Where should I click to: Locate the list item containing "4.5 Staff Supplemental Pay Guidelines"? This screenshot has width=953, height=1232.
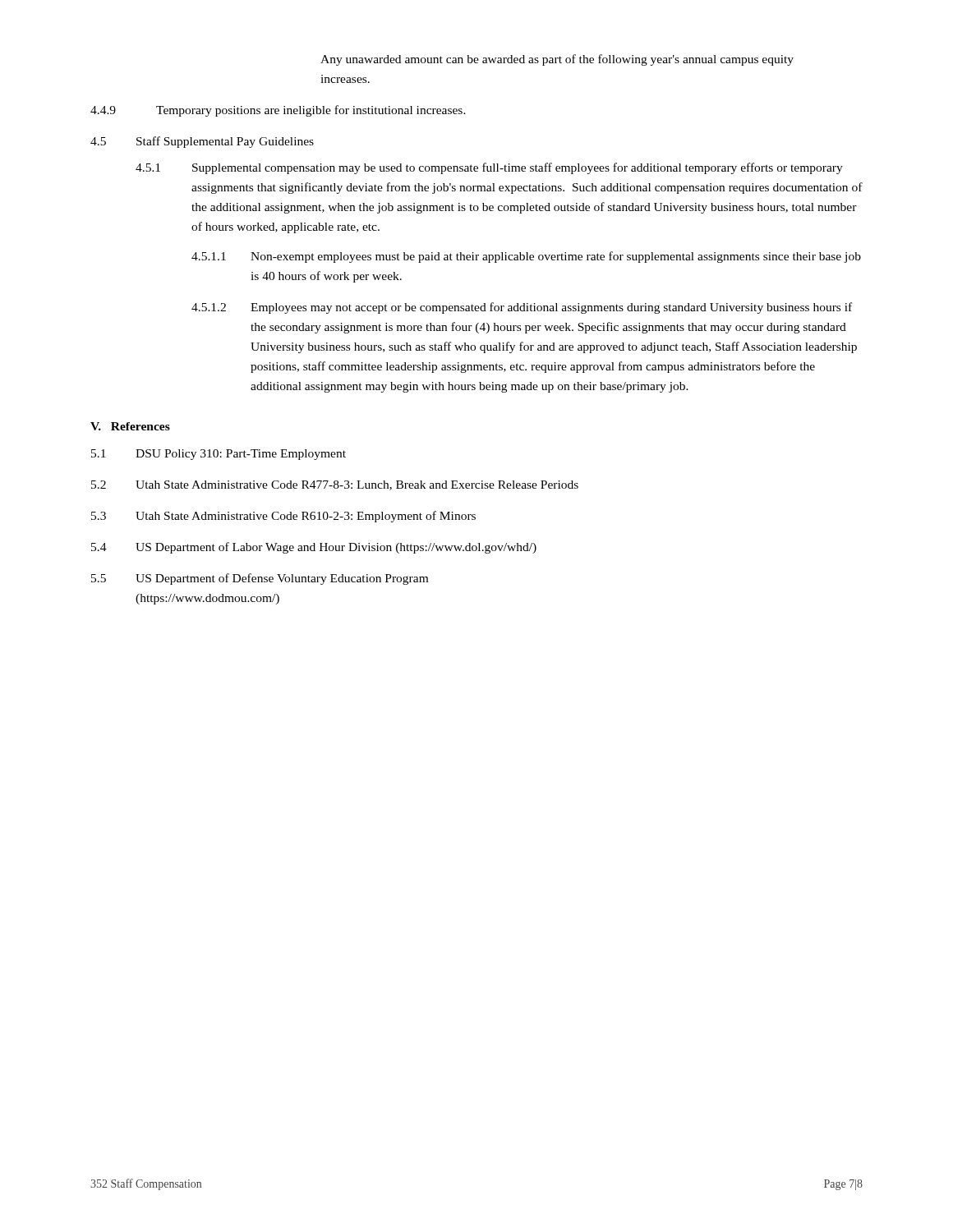point(202,141)
